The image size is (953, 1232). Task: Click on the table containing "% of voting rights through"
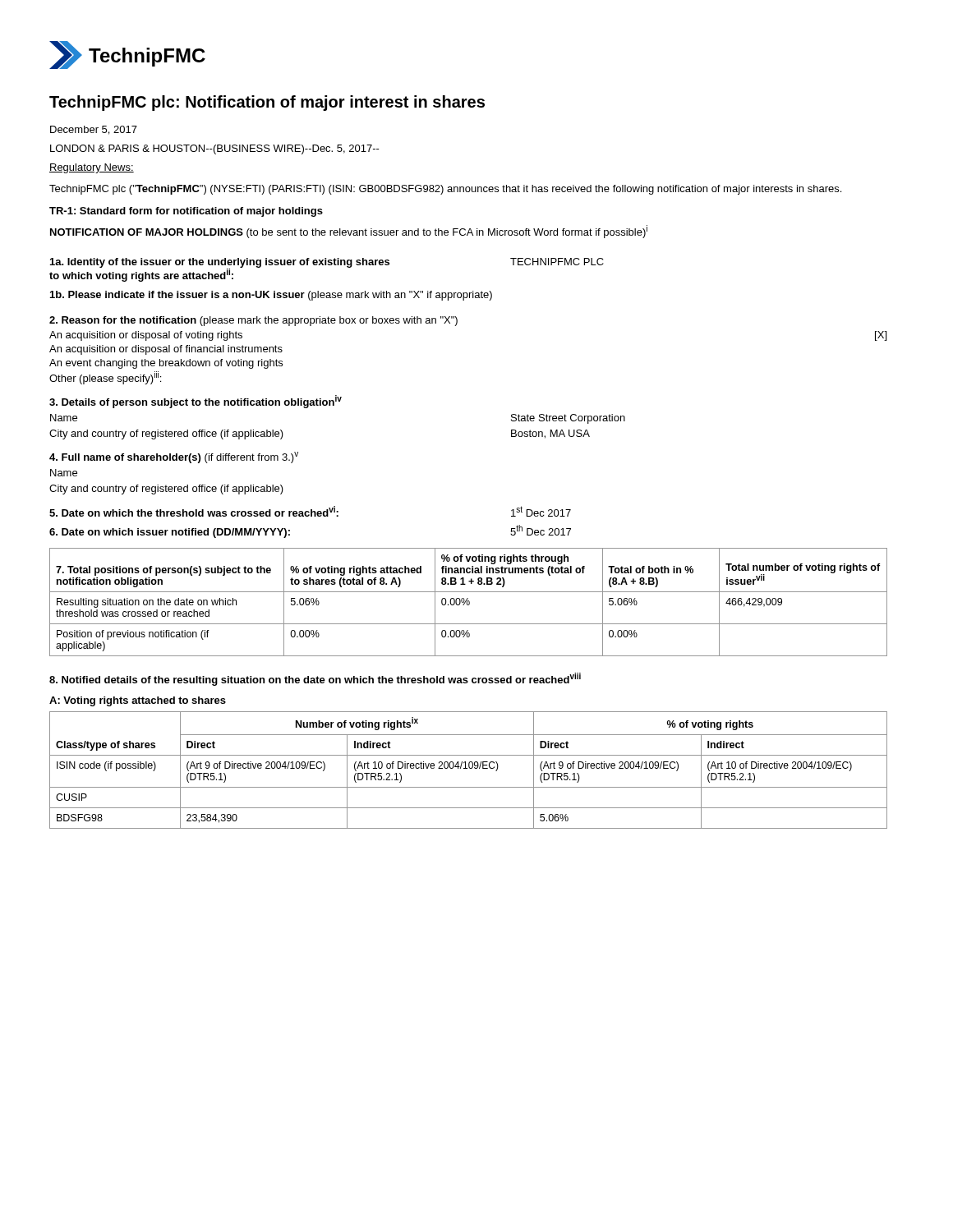468,602
